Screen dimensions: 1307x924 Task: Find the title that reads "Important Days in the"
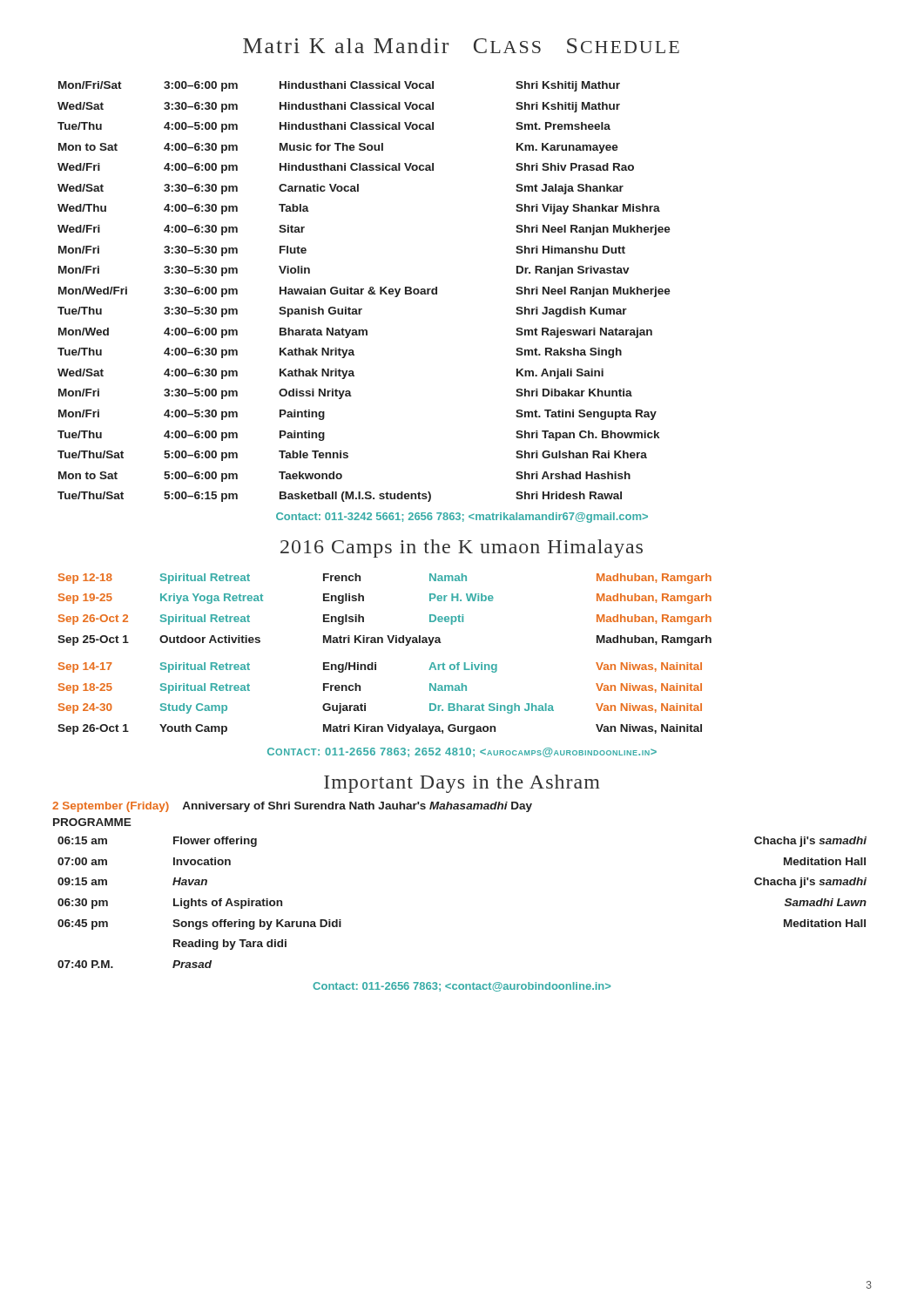[x=462, y=782]
